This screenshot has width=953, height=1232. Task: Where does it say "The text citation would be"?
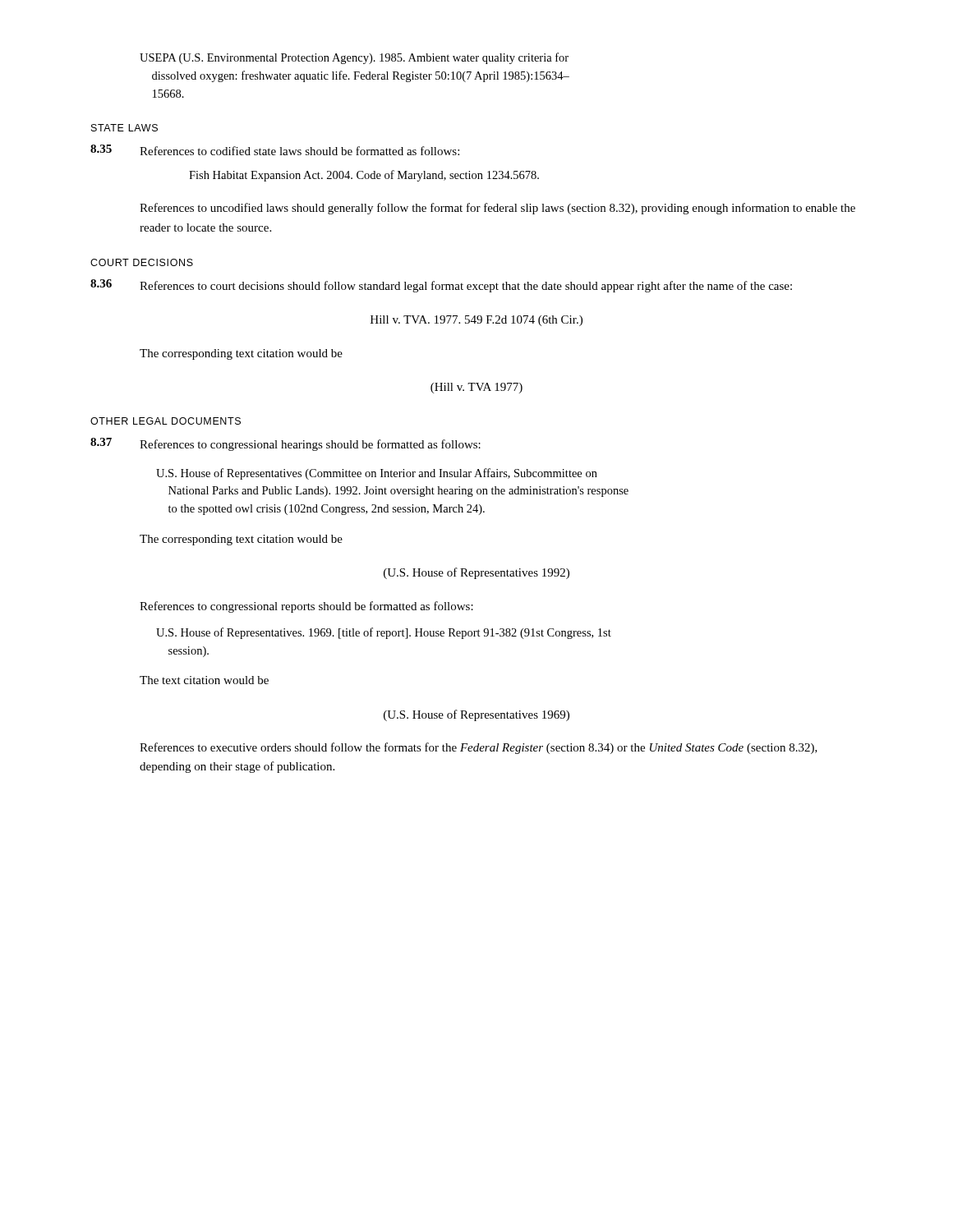click(204, 680)
